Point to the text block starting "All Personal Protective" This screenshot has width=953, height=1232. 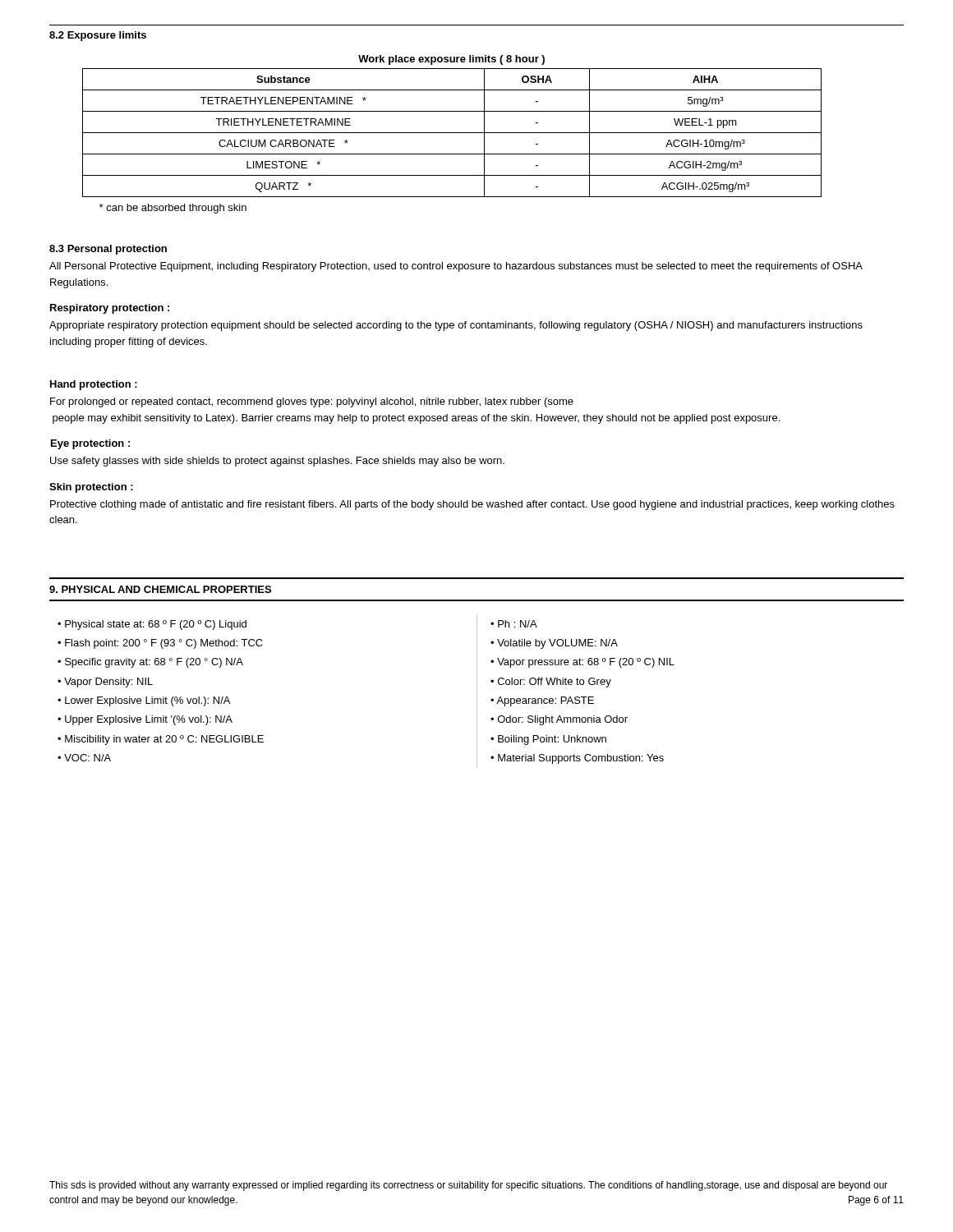(x=456, y=274)
